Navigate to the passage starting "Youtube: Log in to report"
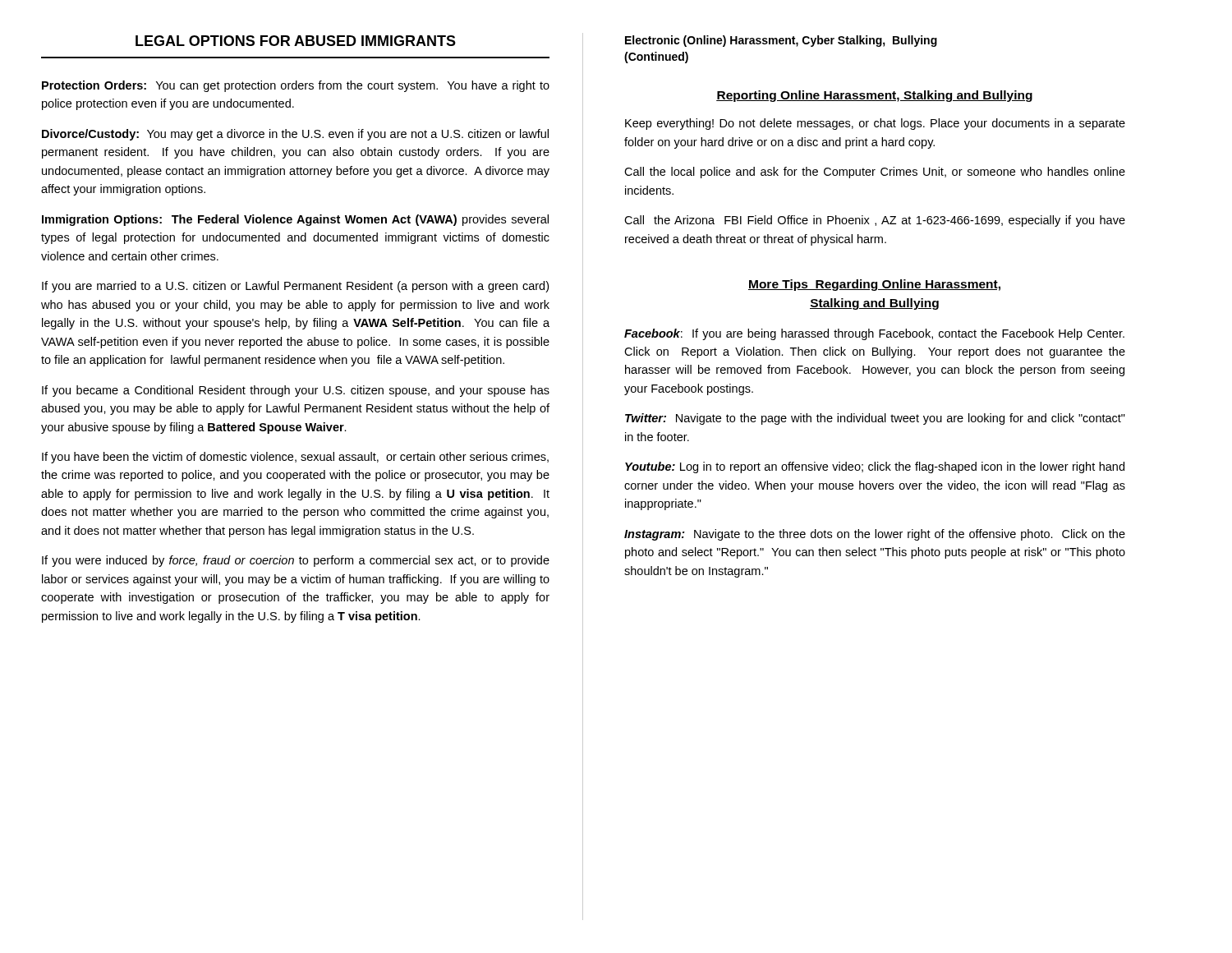Image resolution: width=1232 pixels, height=953 pixels. 875,485
